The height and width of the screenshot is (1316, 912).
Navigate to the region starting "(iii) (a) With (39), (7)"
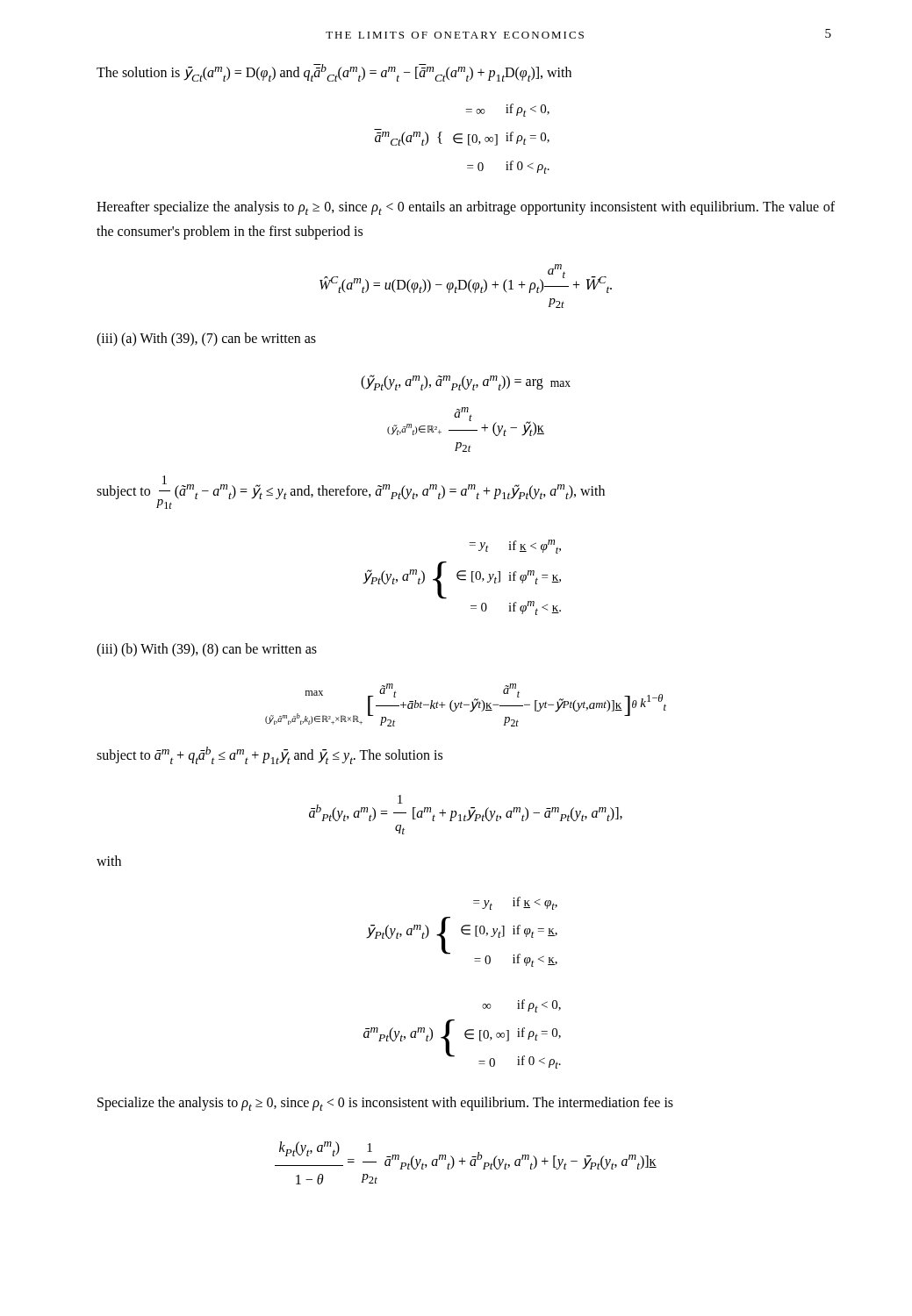[206, 339]
